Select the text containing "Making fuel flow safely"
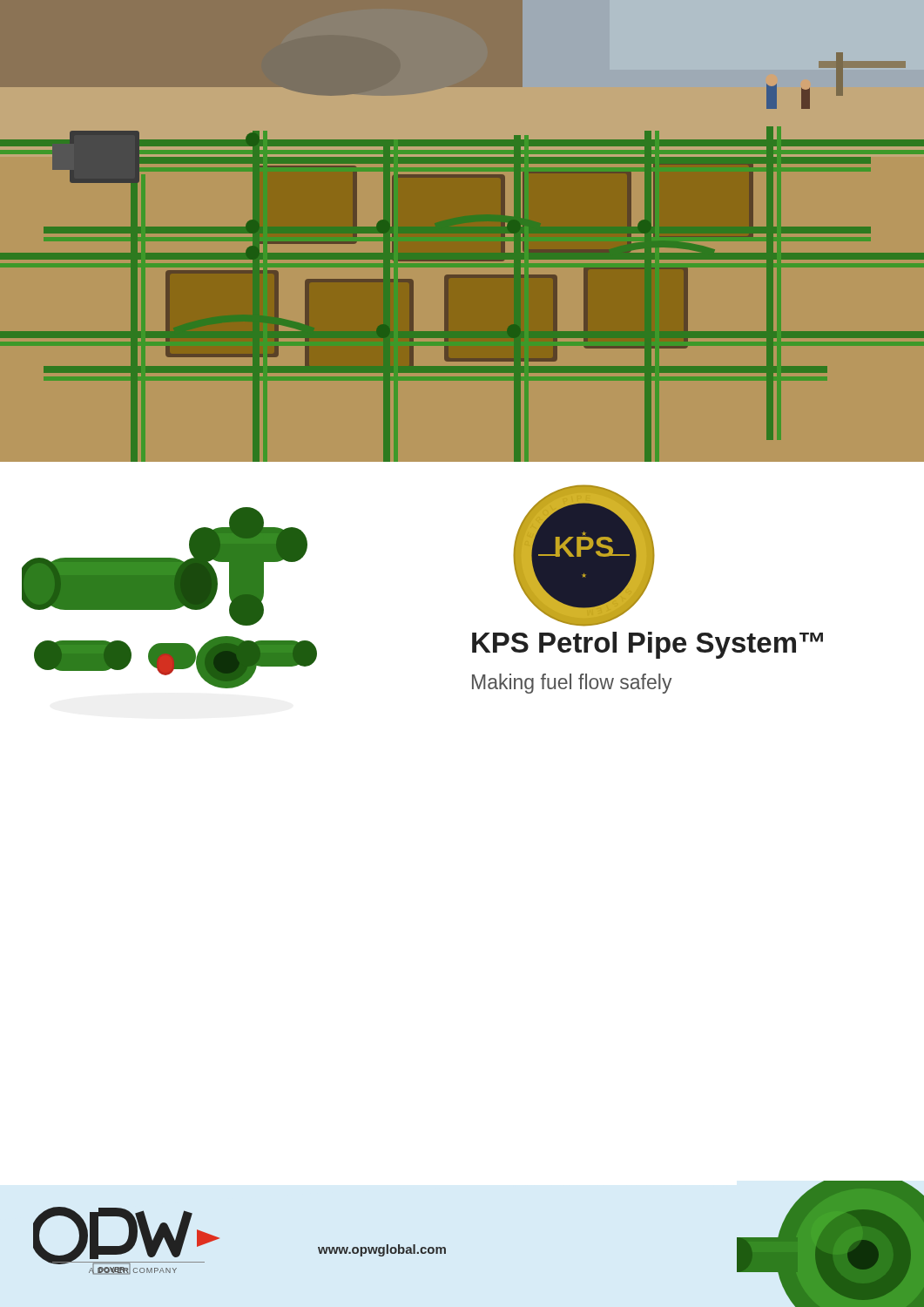Image resolution: width=924 pixels, height=1307 pixels. pos(572,684)
